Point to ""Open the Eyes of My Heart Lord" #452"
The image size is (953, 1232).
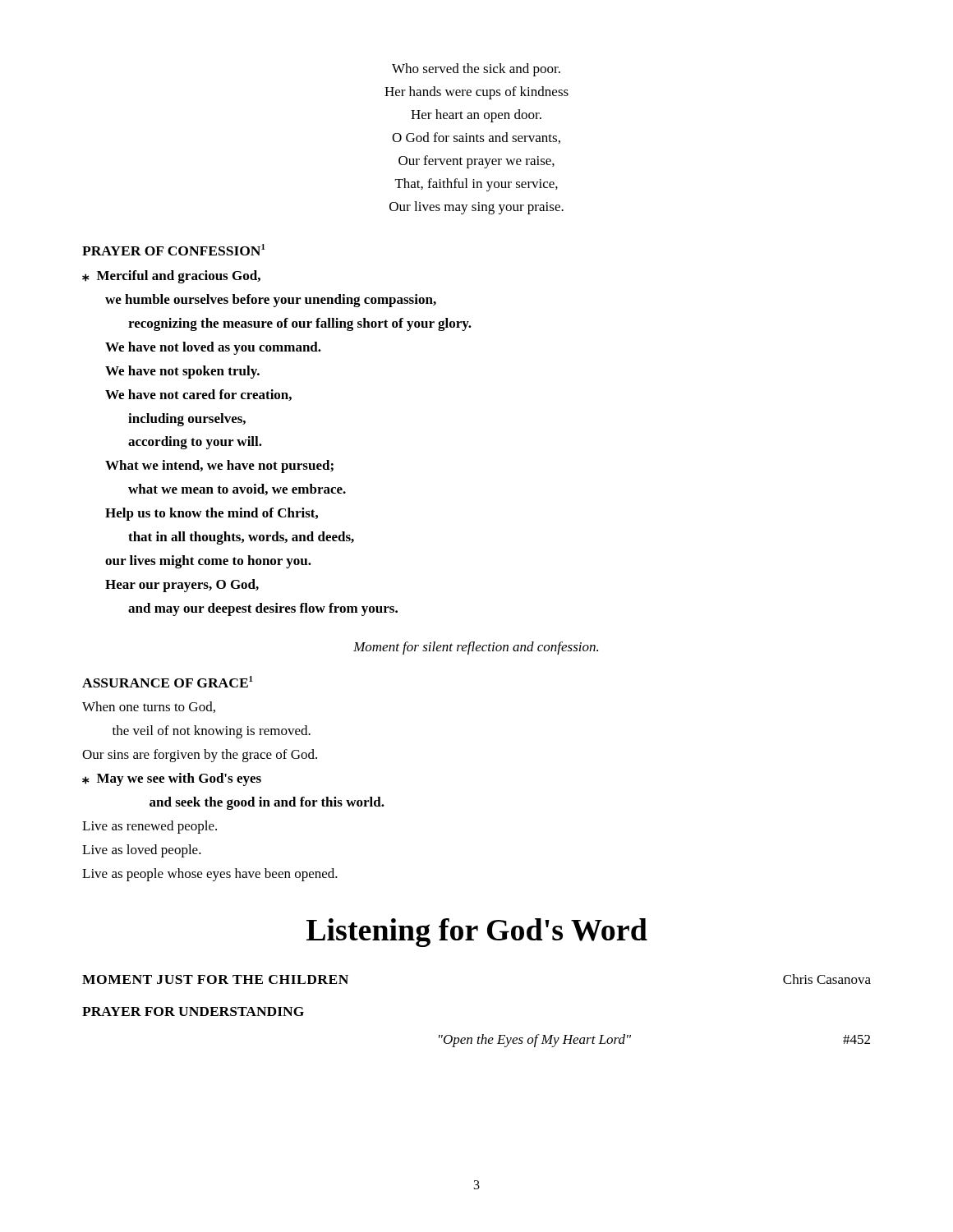[559, 1040]
